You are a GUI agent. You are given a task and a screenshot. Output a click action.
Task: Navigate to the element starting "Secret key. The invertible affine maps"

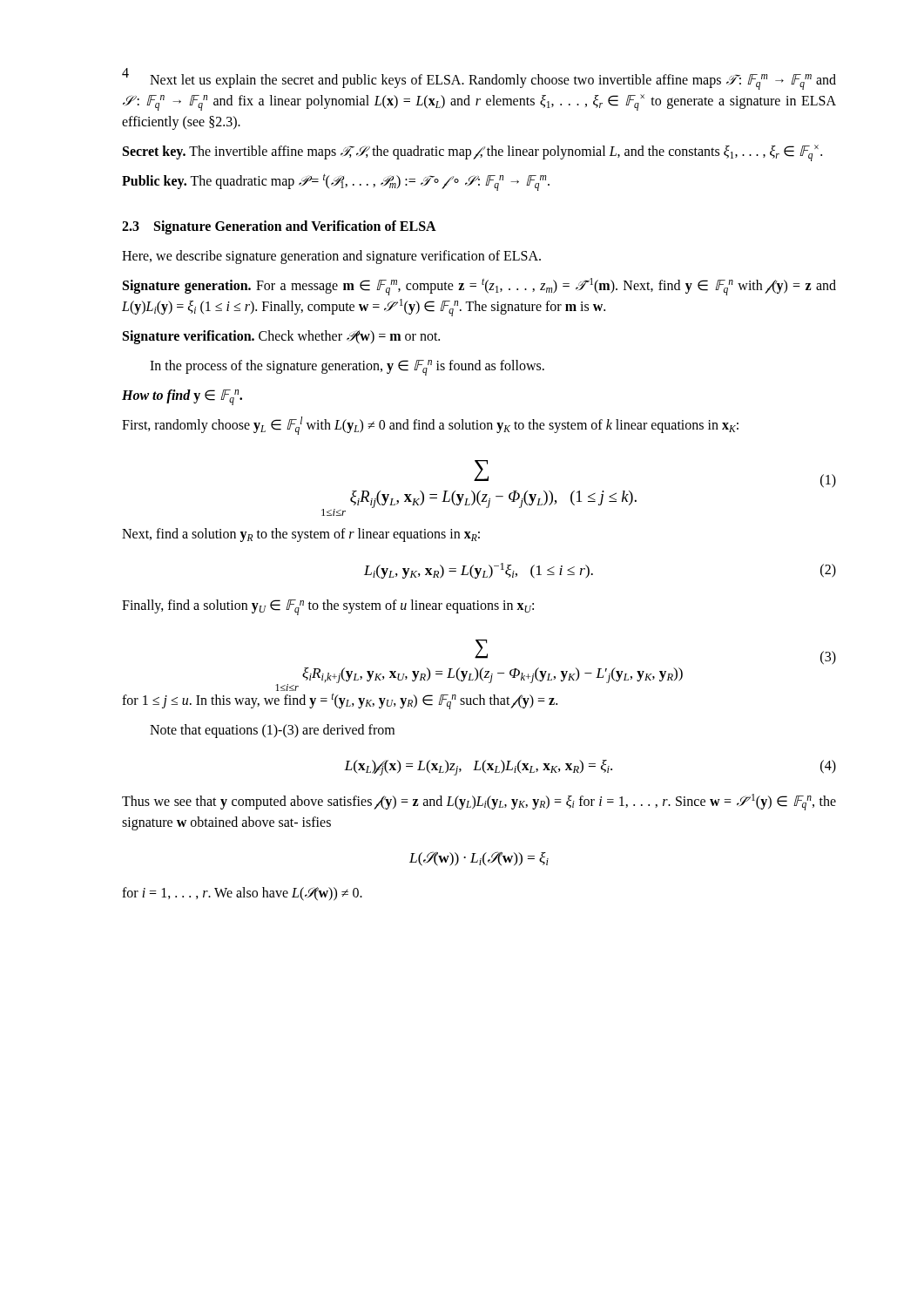tap(479, 152)
